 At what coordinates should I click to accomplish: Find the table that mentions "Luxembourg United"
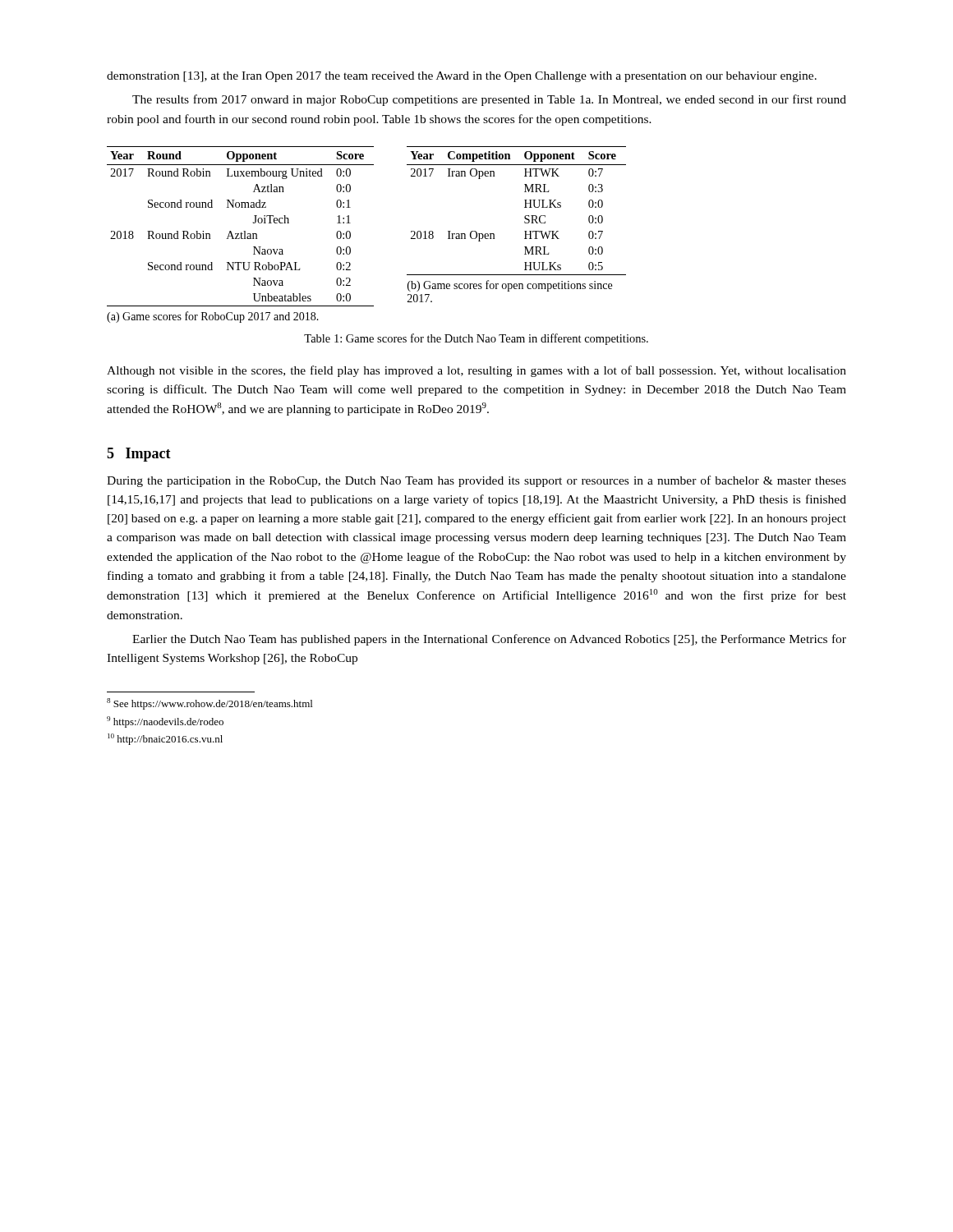pyautogui.click(x=240, y=226)
